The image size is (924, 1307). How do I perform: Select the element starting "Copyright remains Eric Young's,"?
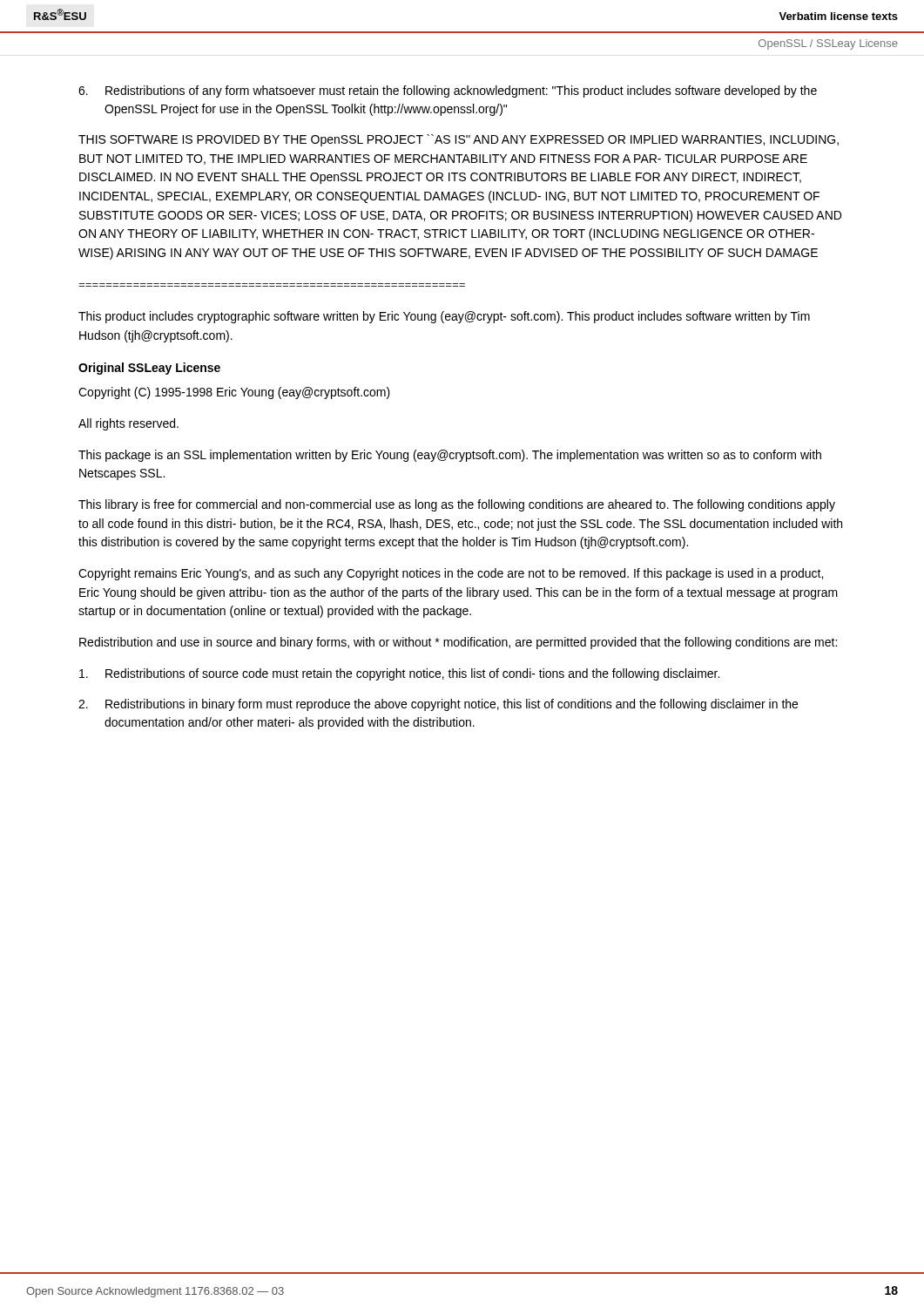(458, 592)
